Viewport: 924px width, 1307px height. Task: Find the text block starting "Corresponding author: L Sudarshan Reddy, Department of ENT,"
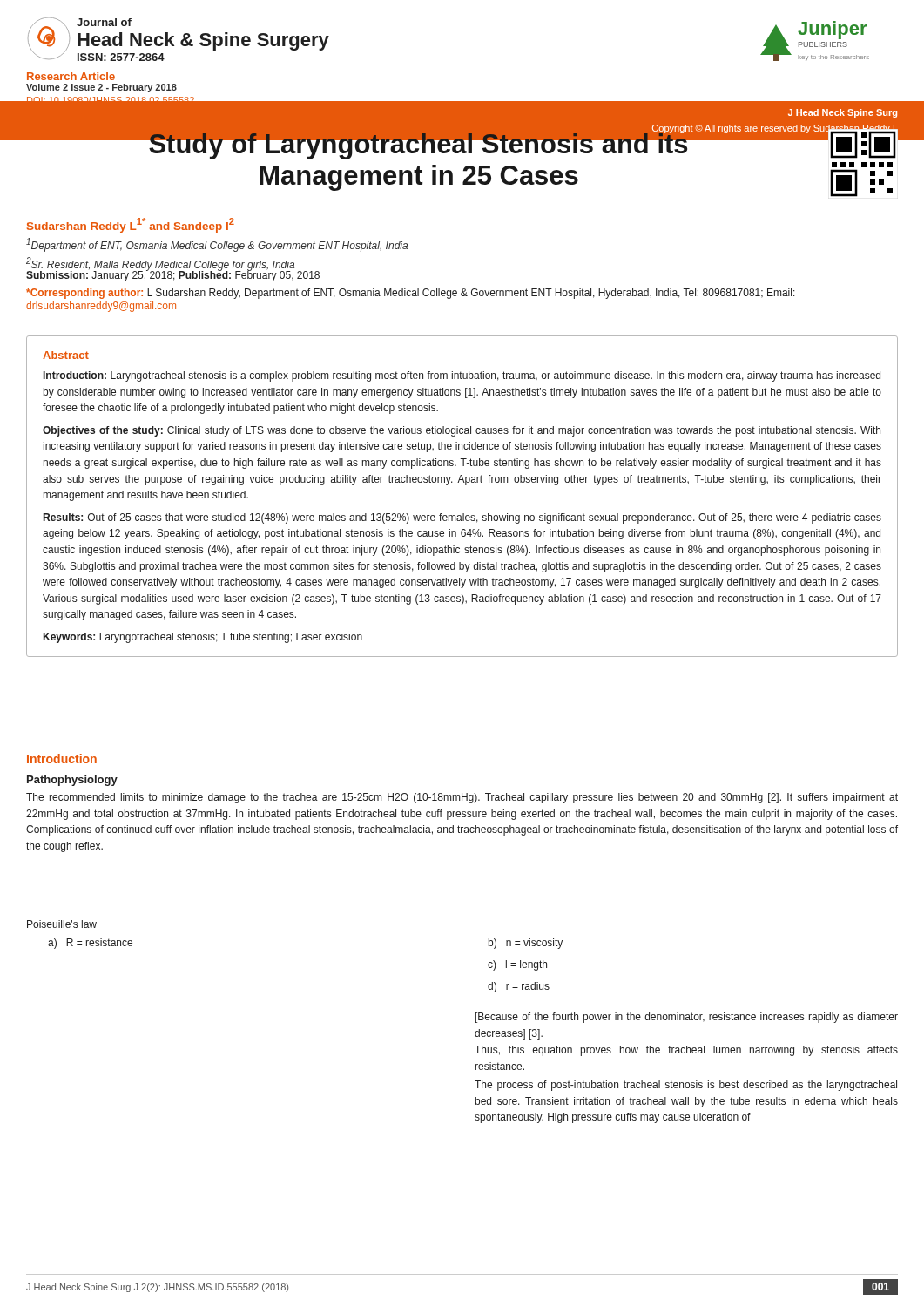(411, 299)
